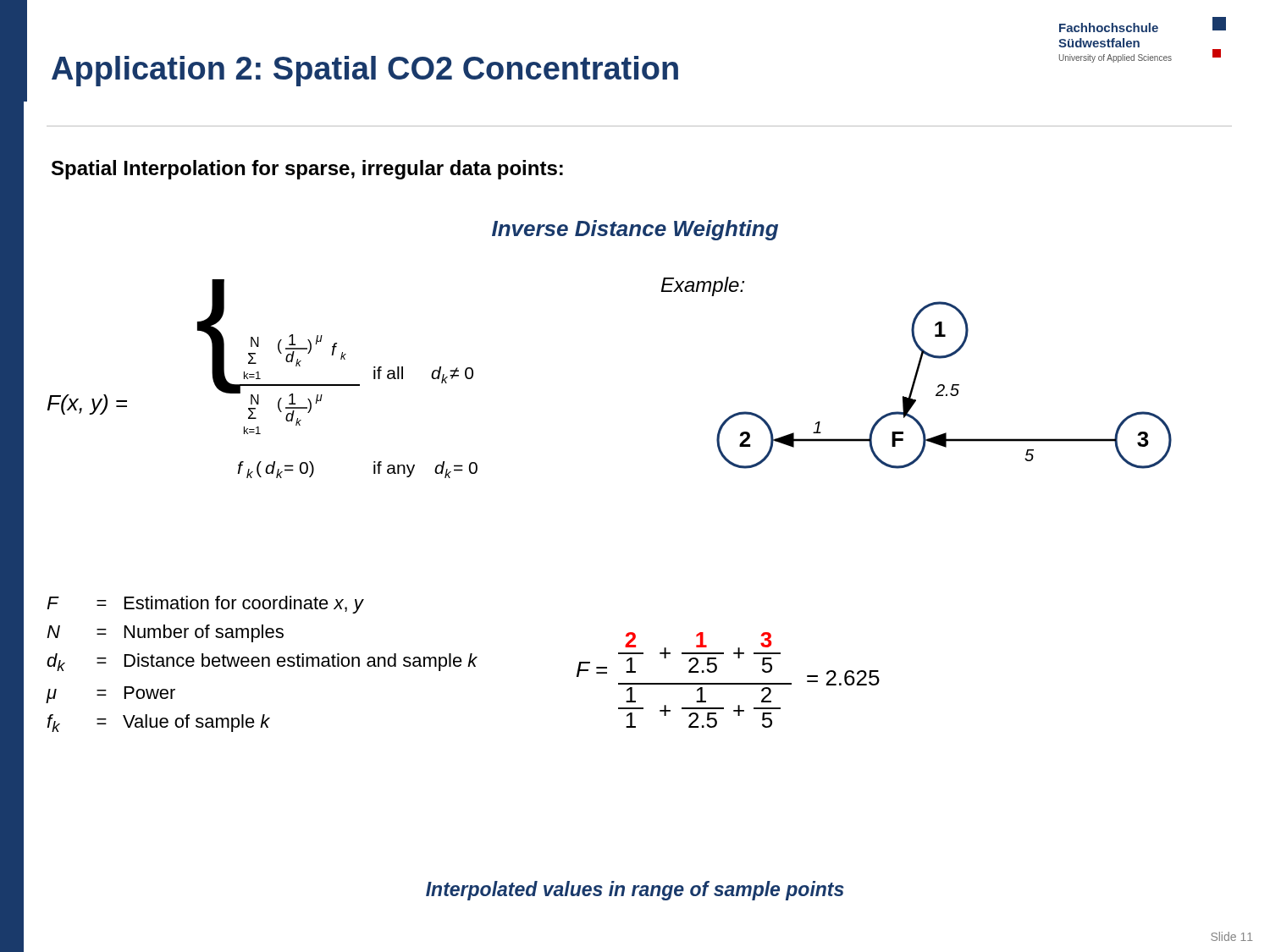1270x952 pixels.
Task: Find the formula that reads "F(x, y) = { N Σ k=1 ("
Action: coord(309,398)
